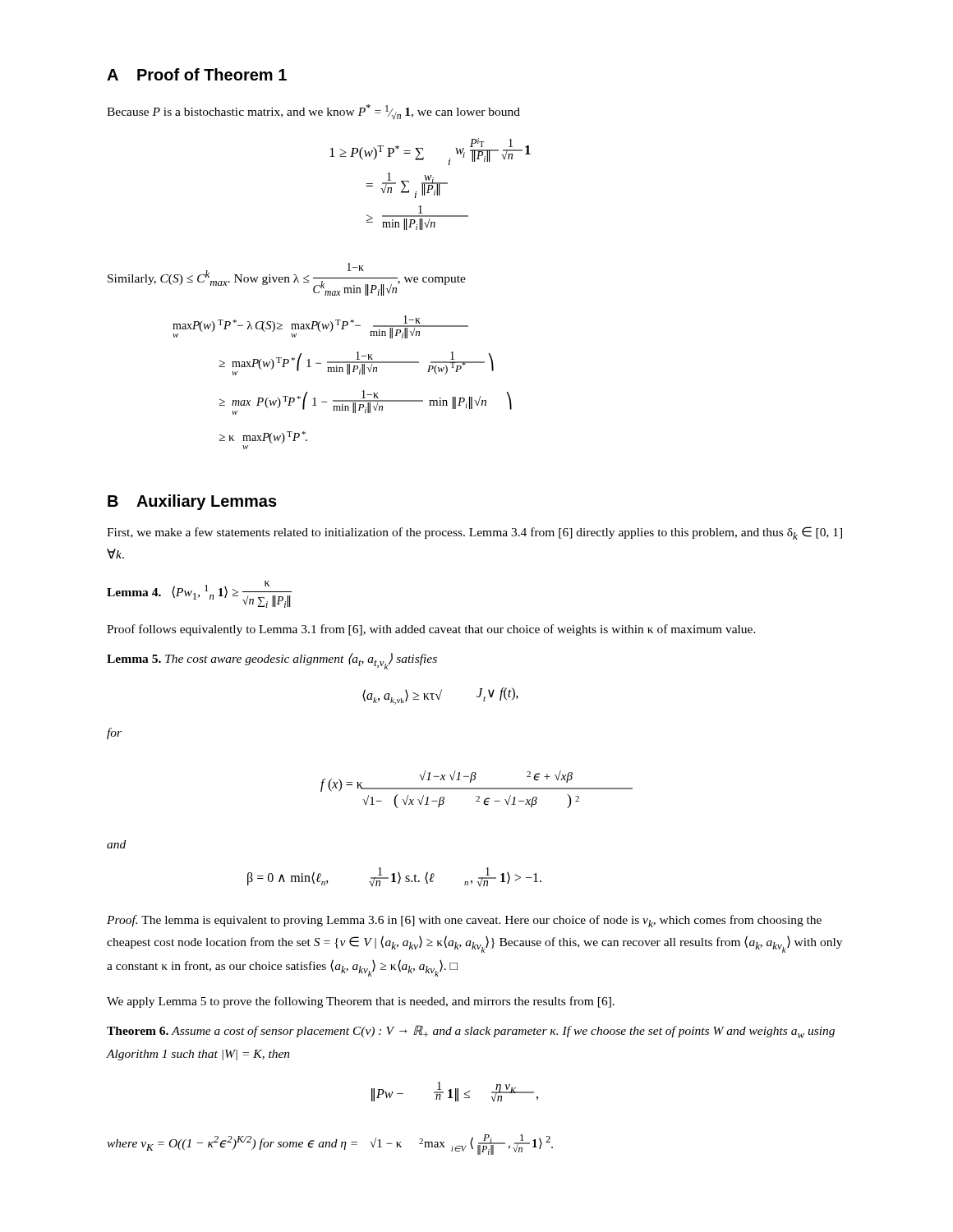Locate the block of text that opens with "Proof. The lemma"

pyautogui.click(x=475, y=945)
